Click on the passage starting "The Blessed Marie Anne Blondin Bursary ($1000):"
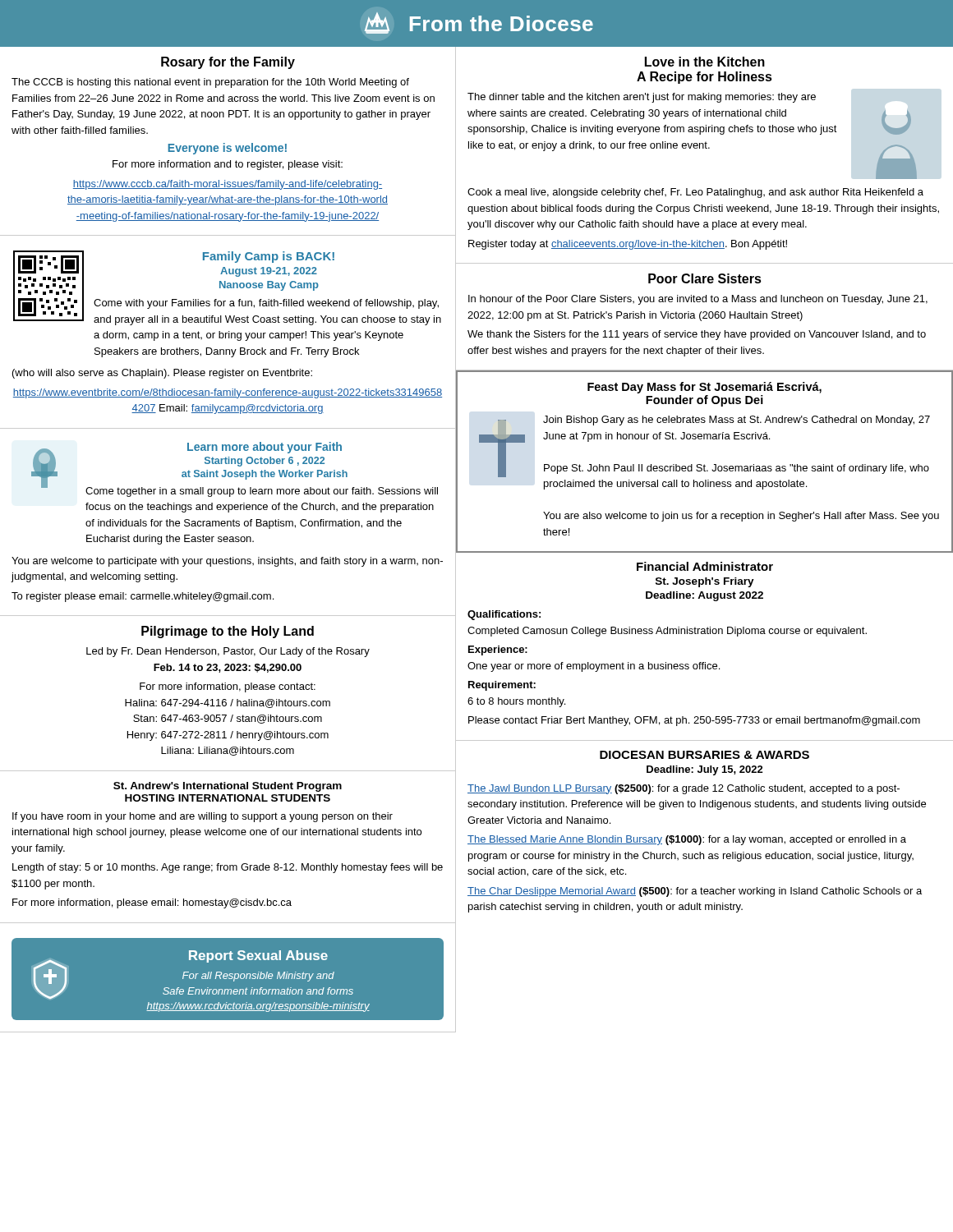Viewport: 953px width, 1232px height. coord(691,855)
